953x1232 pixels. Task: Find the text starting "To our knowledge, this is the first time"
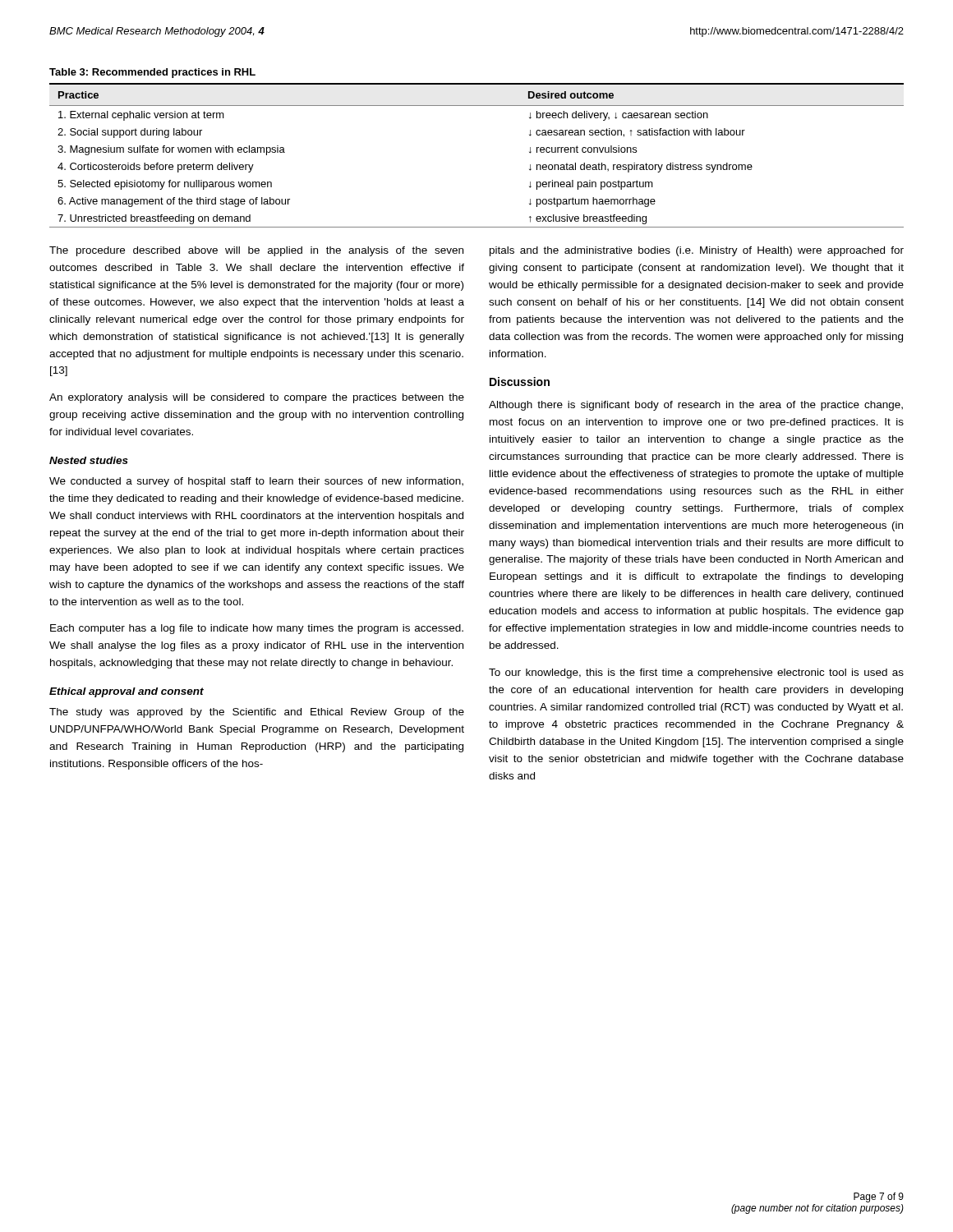696,725
